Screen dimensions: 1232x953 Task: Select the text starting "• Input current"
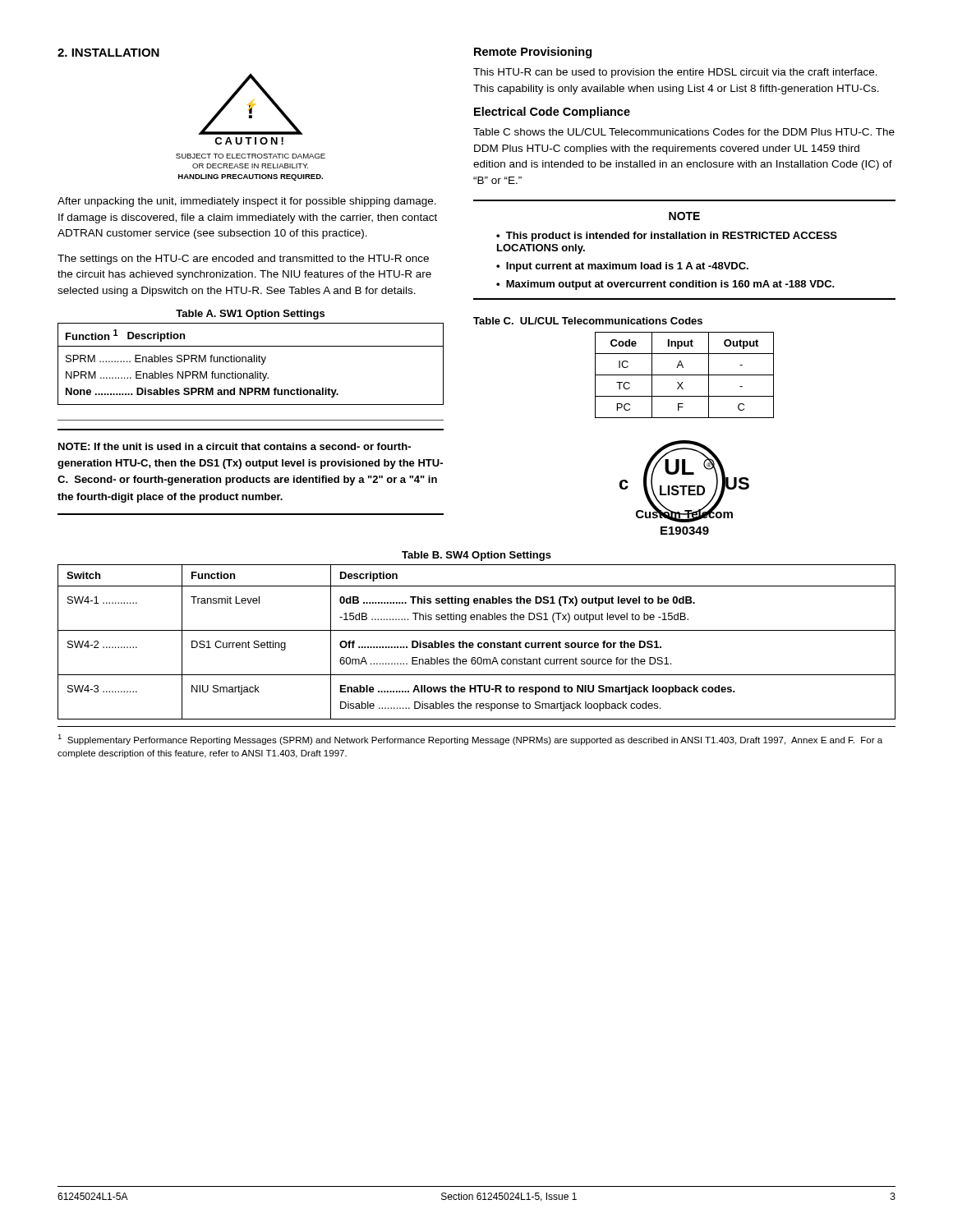pyautogui.click(x=623, y=266)
